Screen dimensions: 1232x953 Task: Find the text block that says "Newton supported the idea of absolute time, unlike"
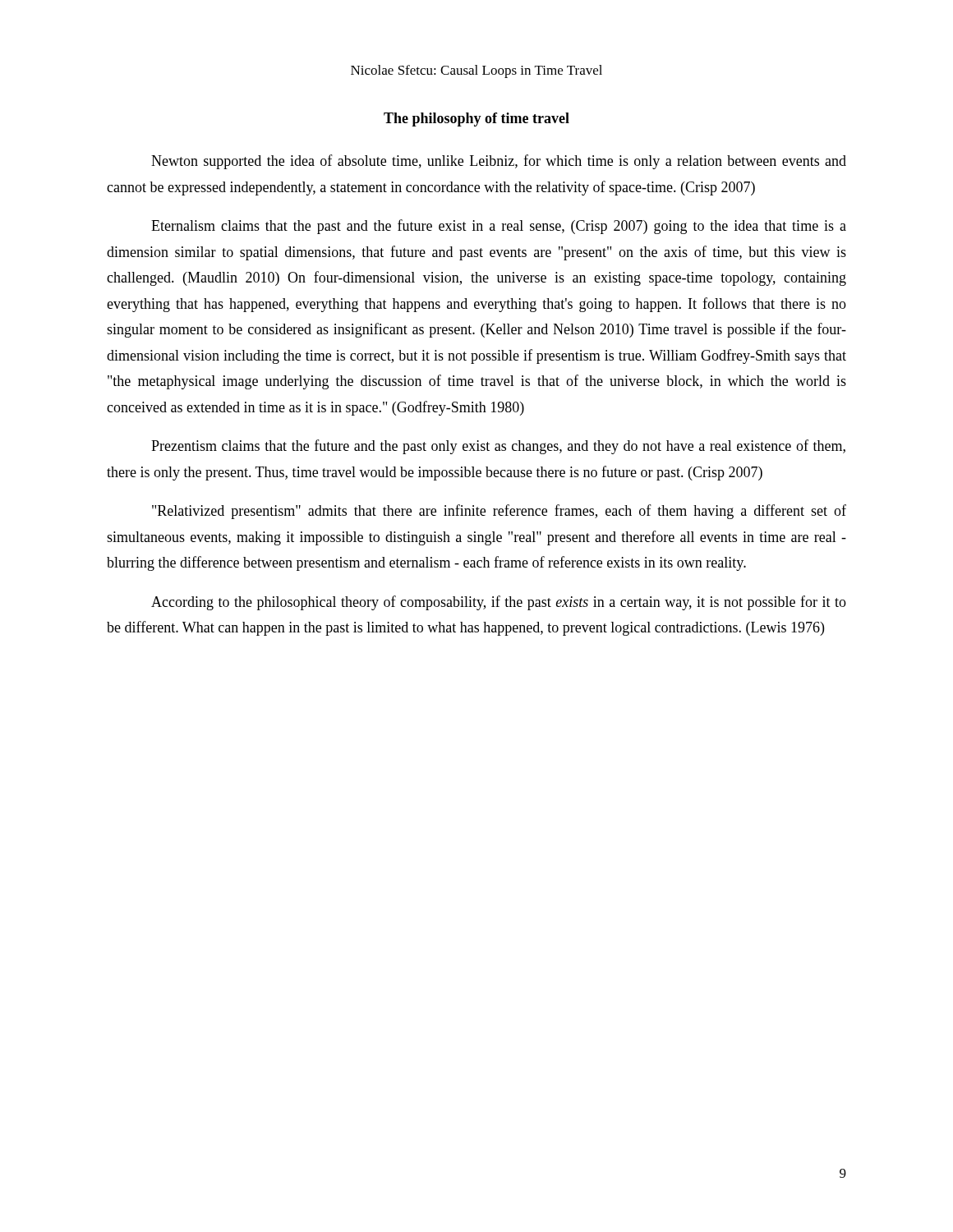pos(476,174)
